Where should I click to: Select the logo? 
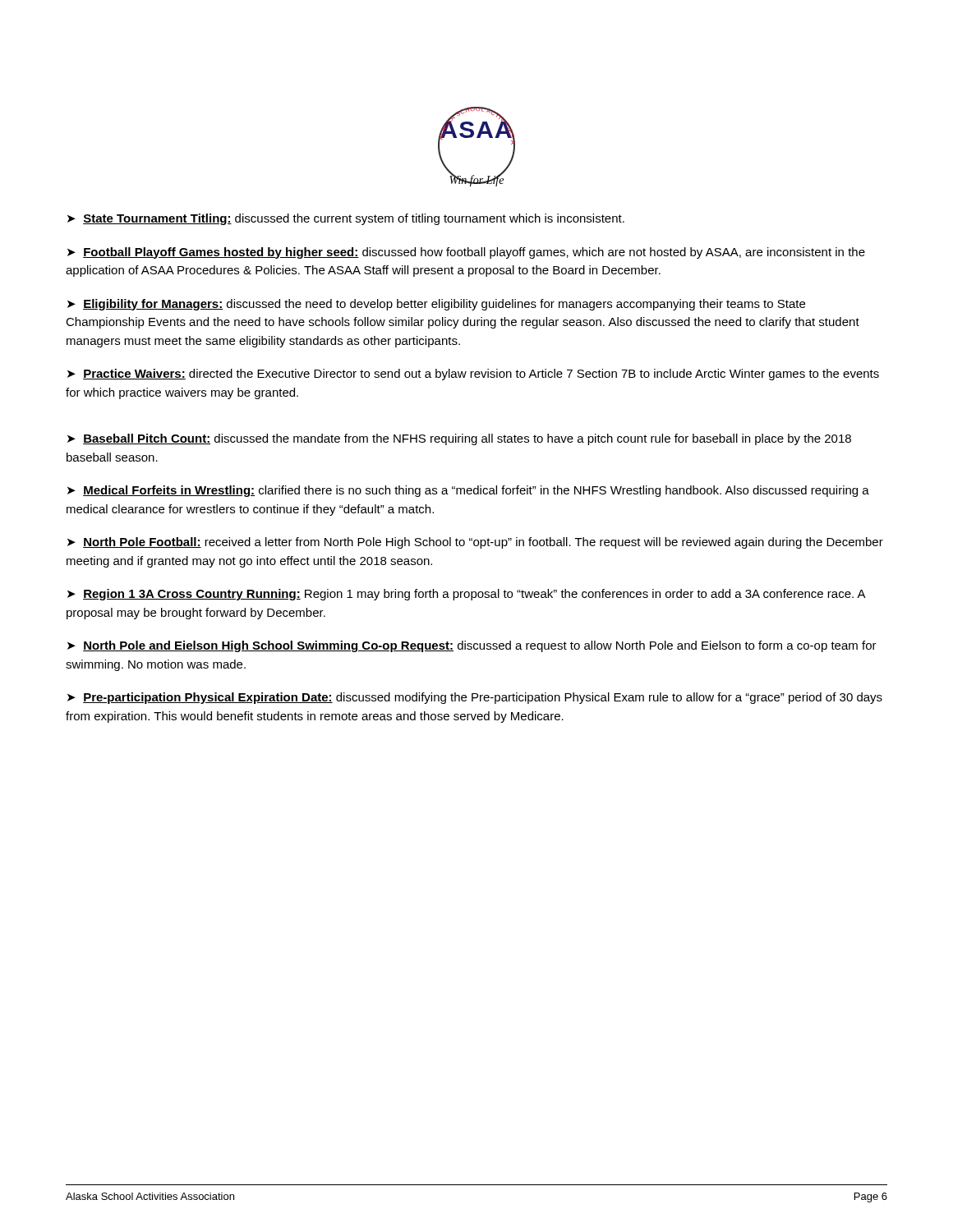[476, 149]
